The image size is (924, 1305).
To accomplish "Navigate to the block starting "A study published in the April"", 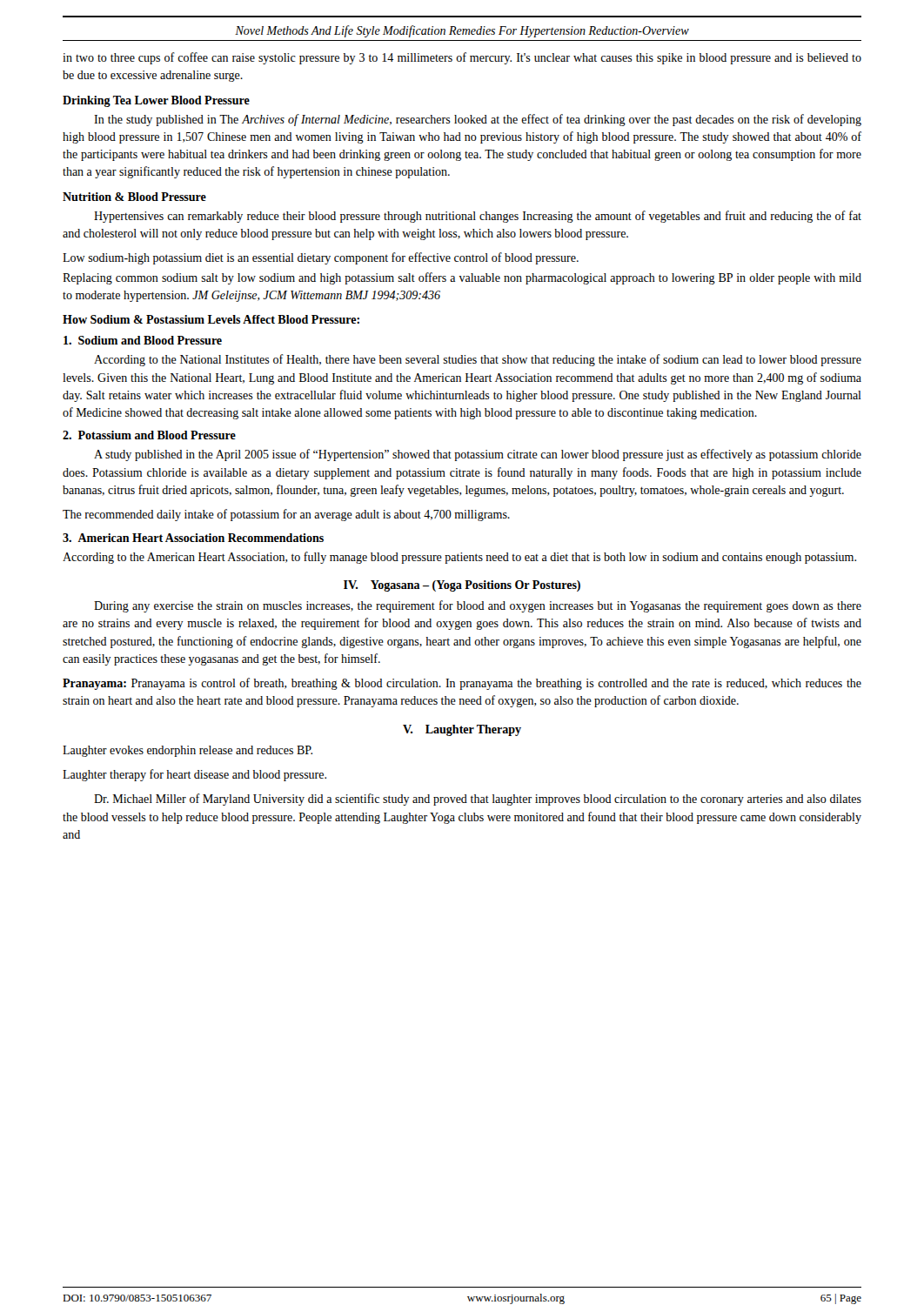I will pos(462,473).
